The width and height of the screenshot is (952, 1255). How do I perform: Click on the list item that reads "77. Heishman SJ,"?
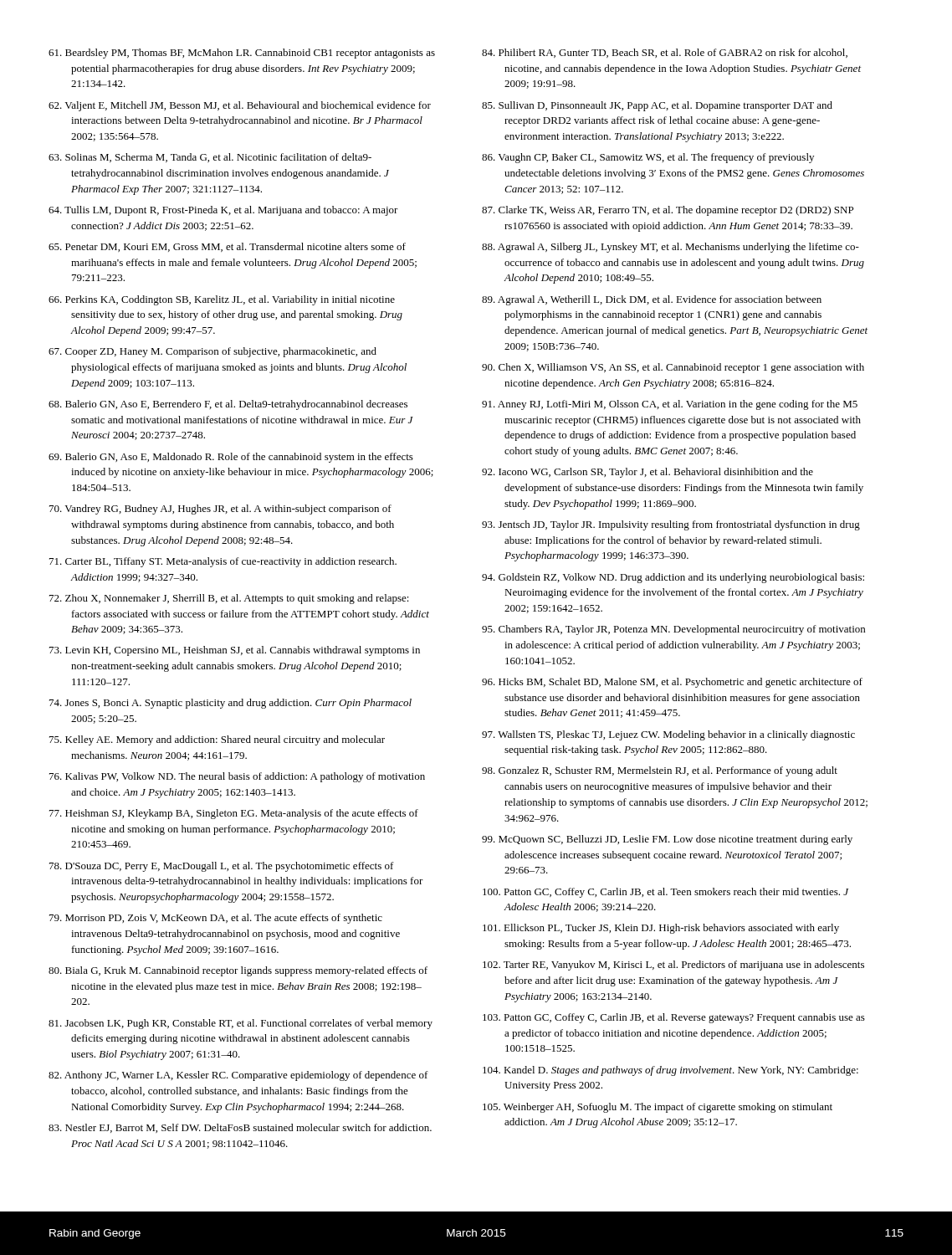tap(233, 828)
